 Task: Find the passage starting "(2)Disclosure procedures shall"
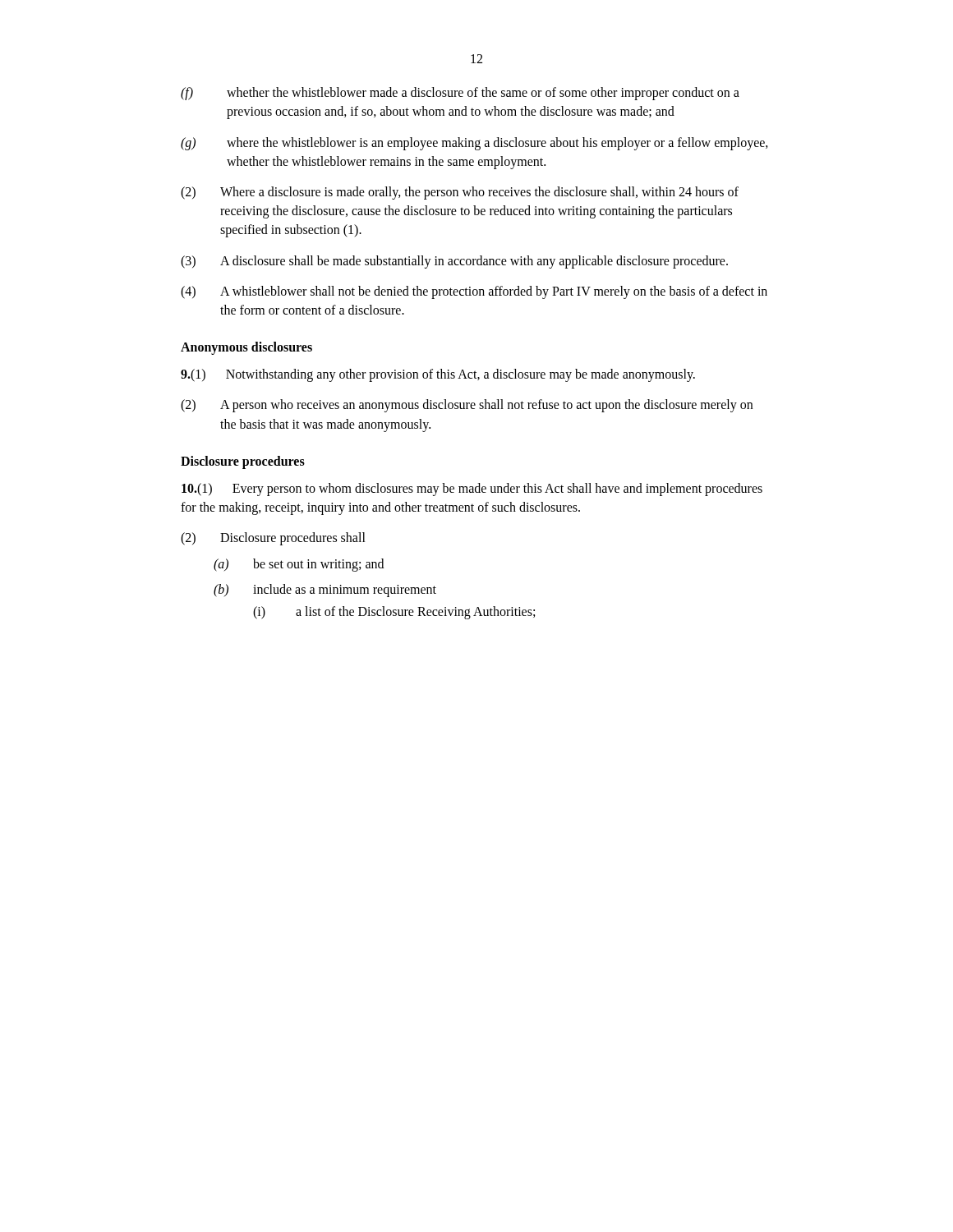coord(273,539)
